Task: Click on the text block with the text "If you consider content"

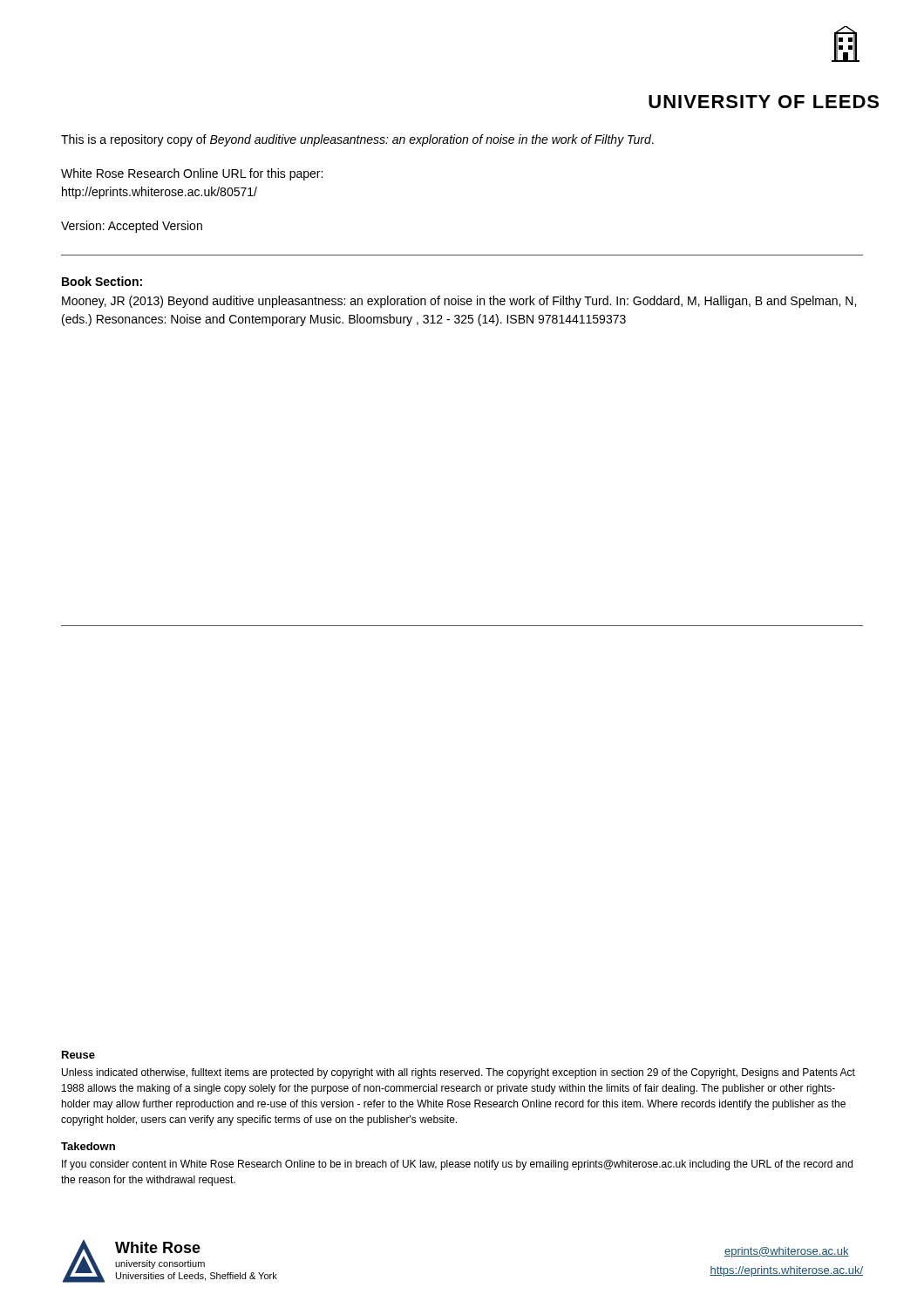Action: click(x=457, y=1172)
